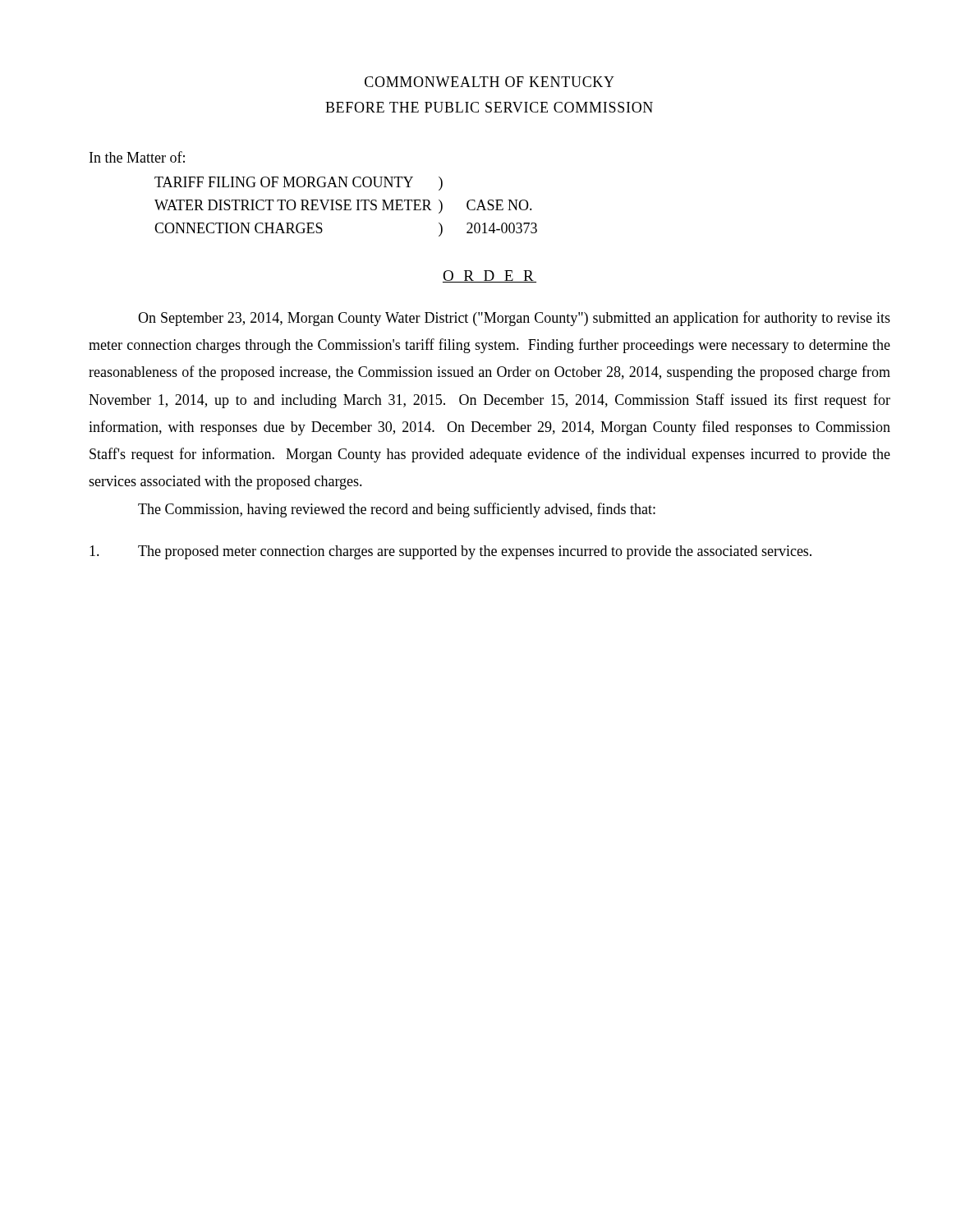Viewport: 979px width, 1232px height.
Task: Locate the text "COMMONWEALTH OF KENTUCKY"
Action: [490, 83]
